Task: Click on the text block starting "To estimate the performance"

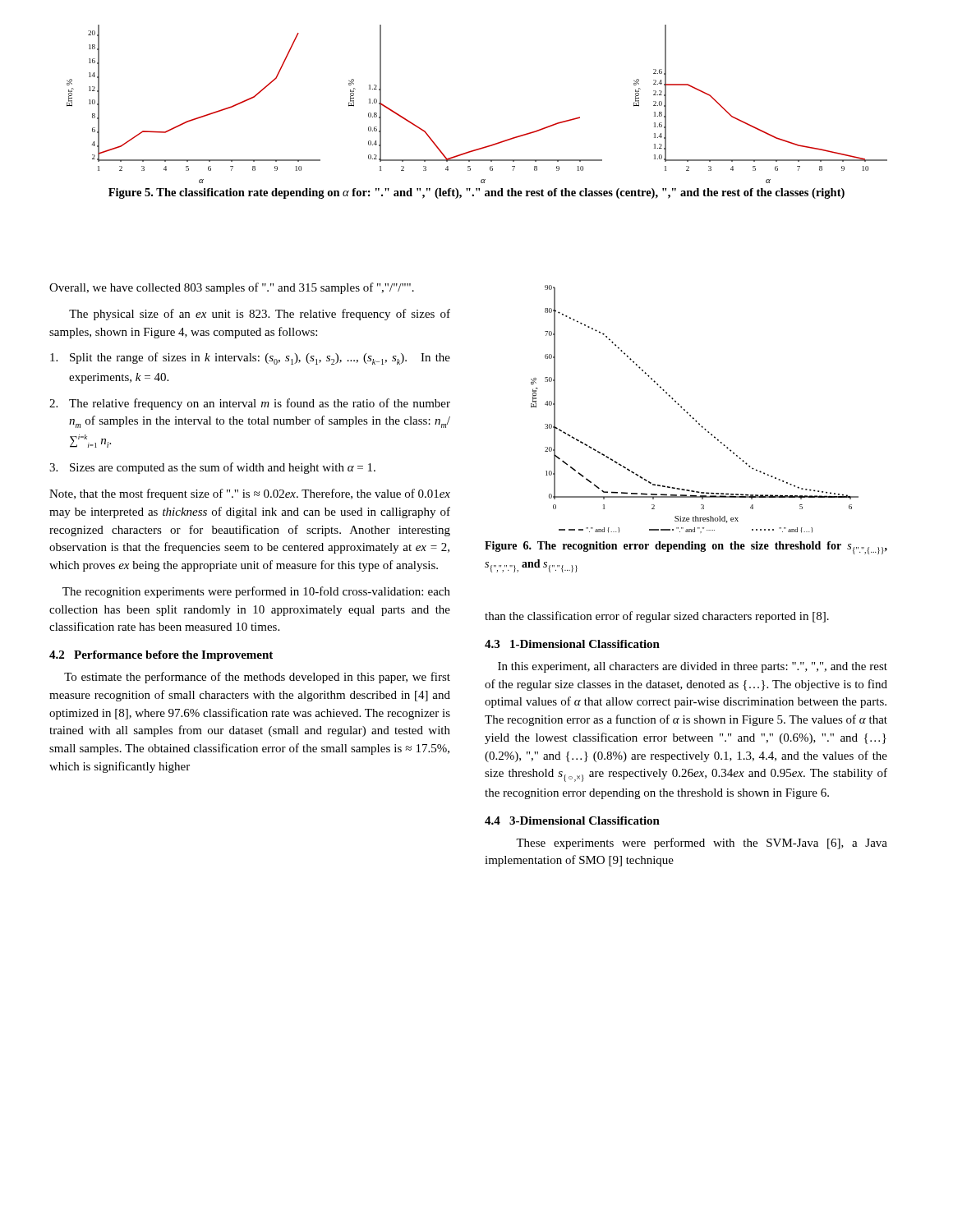Action: [250, 721]
